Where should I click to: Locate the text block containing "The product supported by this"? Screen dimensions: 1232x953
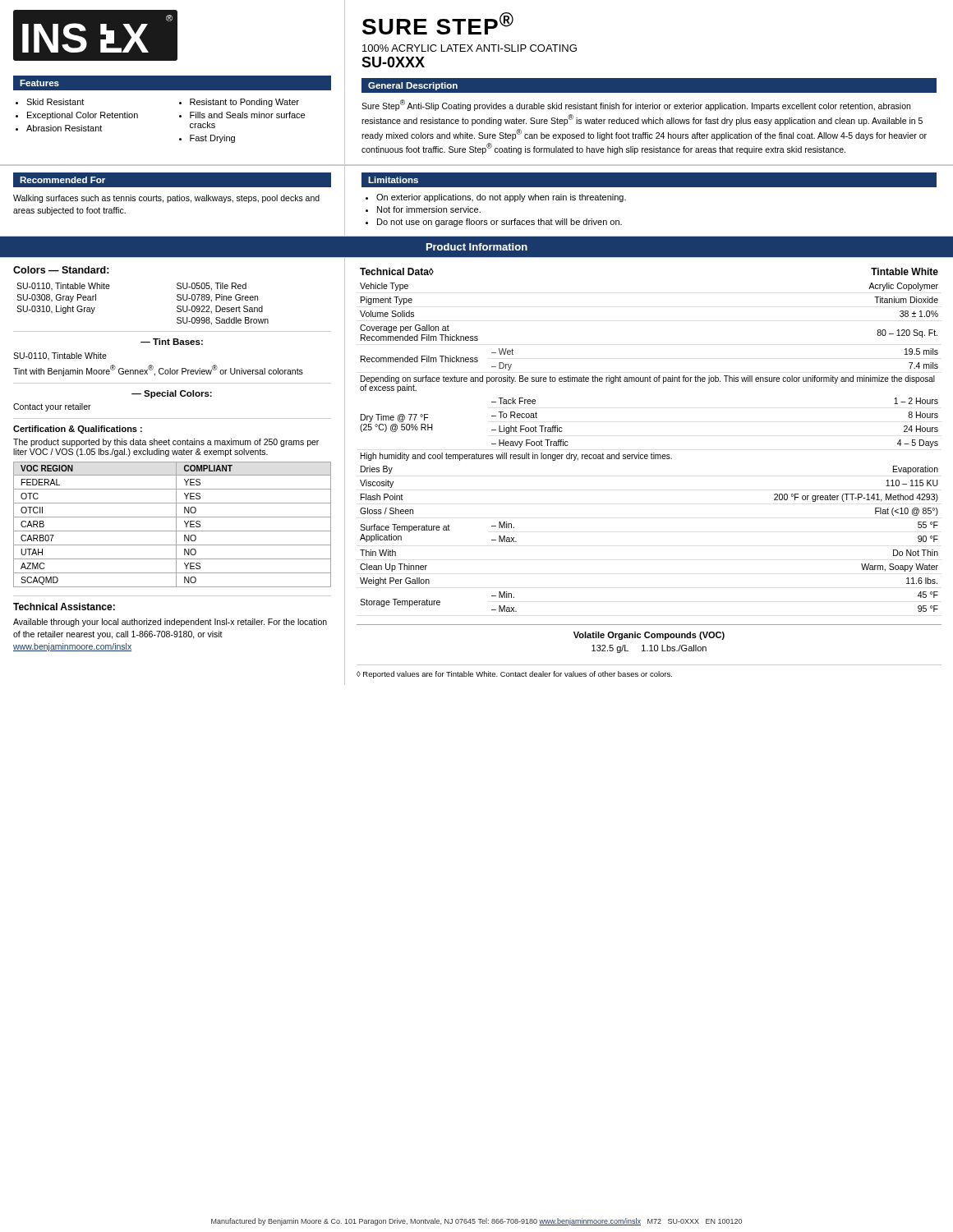click(x=166, y=446)
